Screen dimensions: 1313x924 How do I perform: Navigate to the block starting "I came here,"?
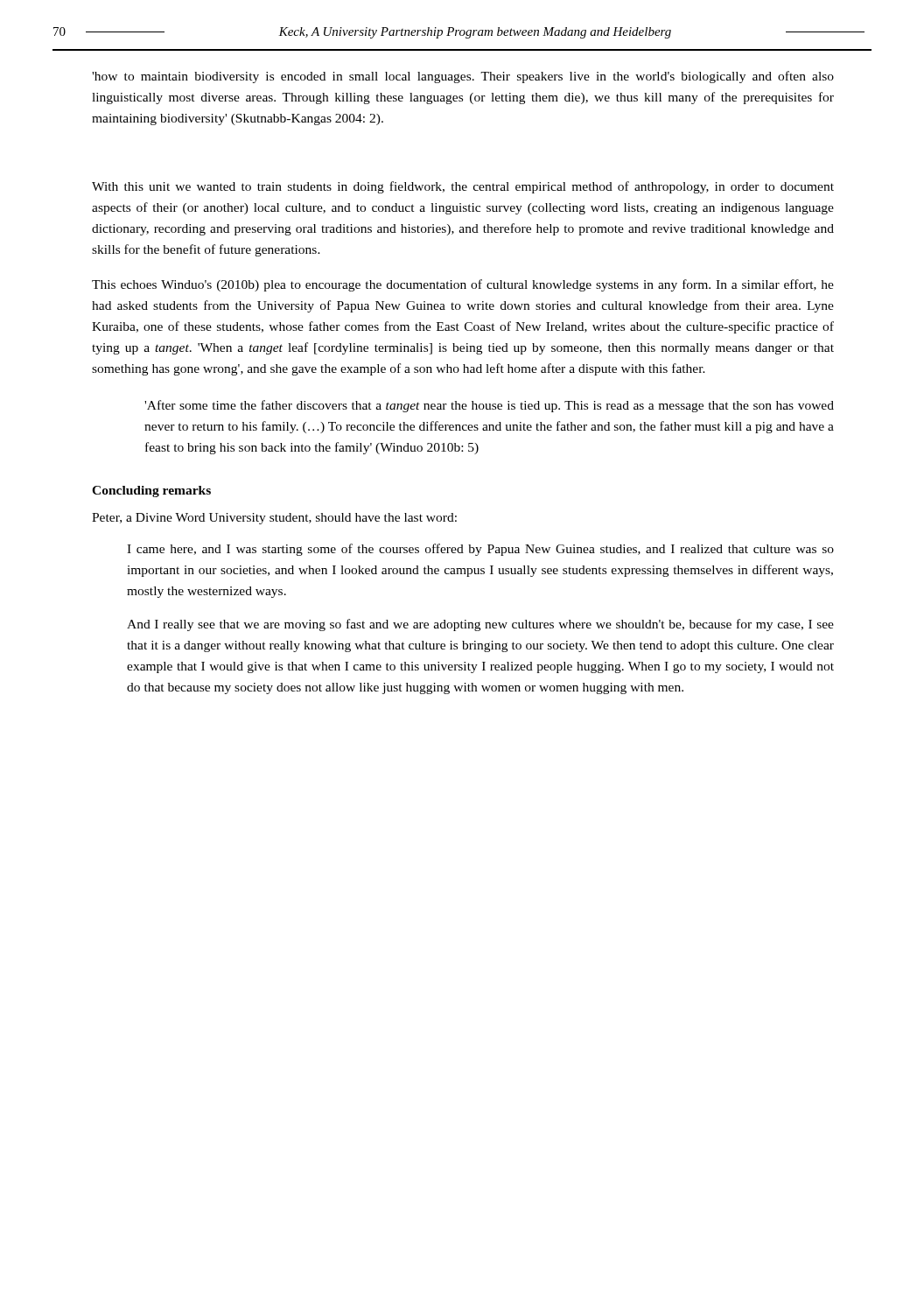tap(480, 570)
